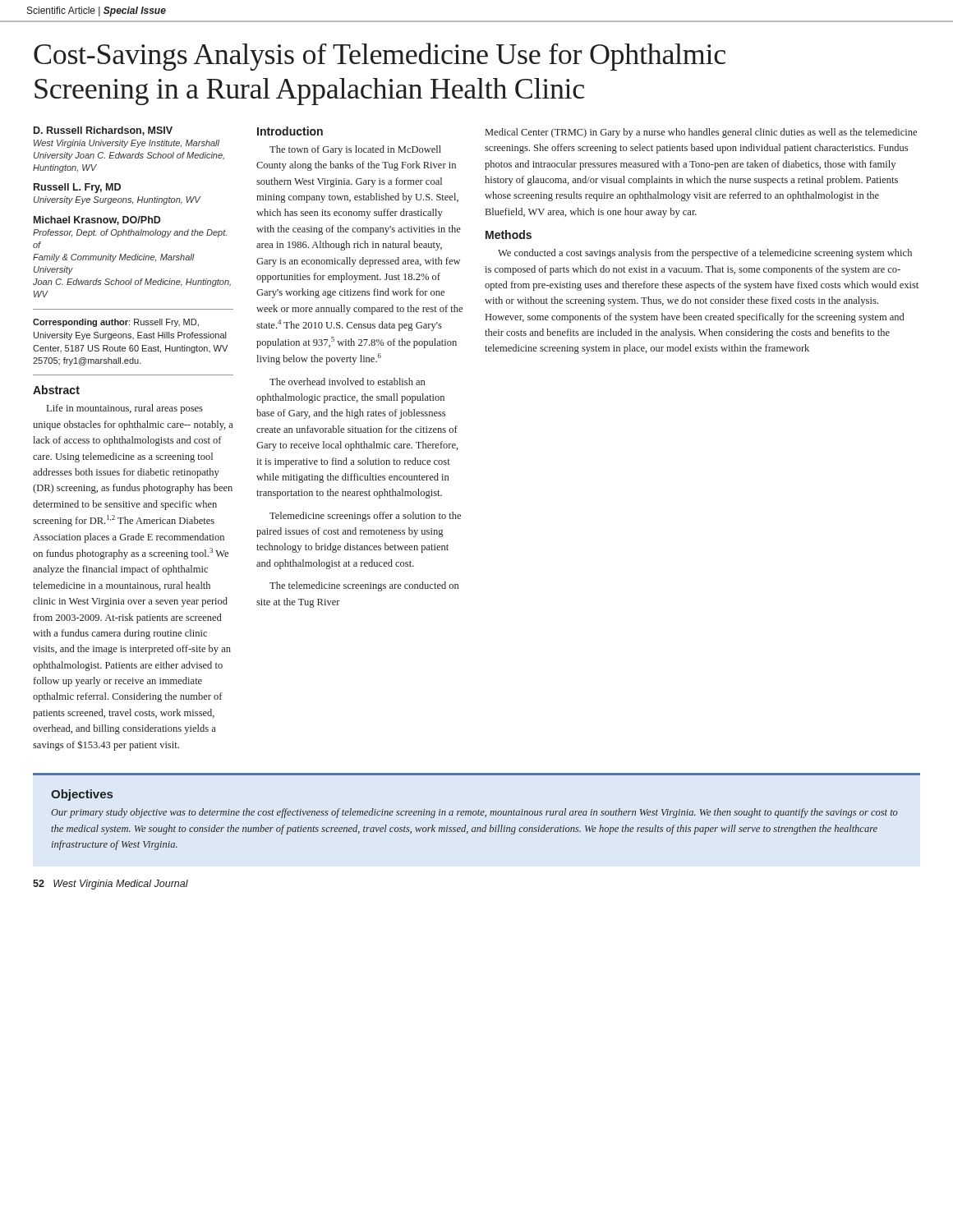Click on the text block that says "Michael Krasnow, DO/PhD Professor, Dept."
The height and width of the screenshot is (1232, 953).
pos(133,258)
